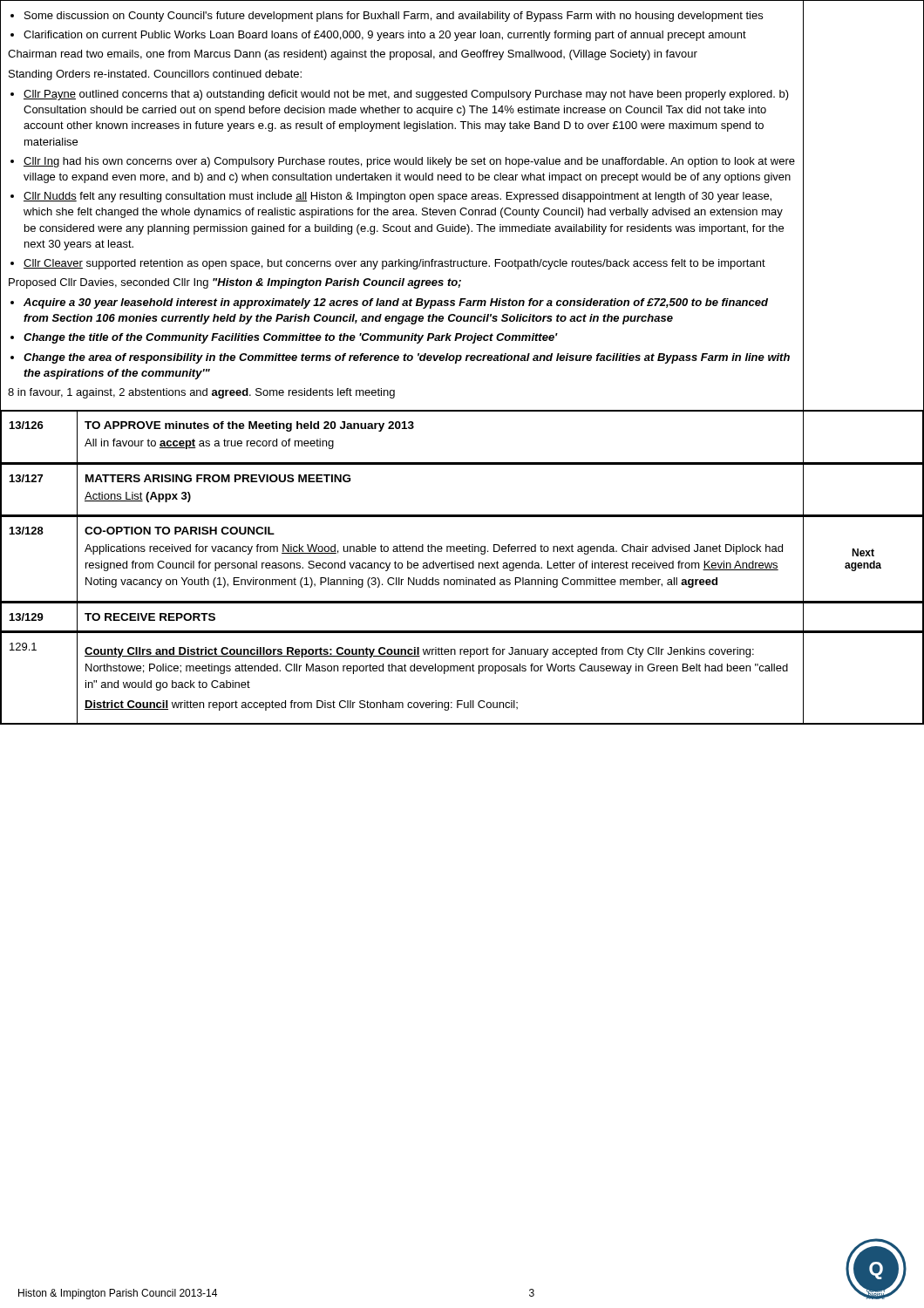Find the passage starting "County Cllrs and"
This screenshot has width=924, height=1308.
click(x=440, y=678)
